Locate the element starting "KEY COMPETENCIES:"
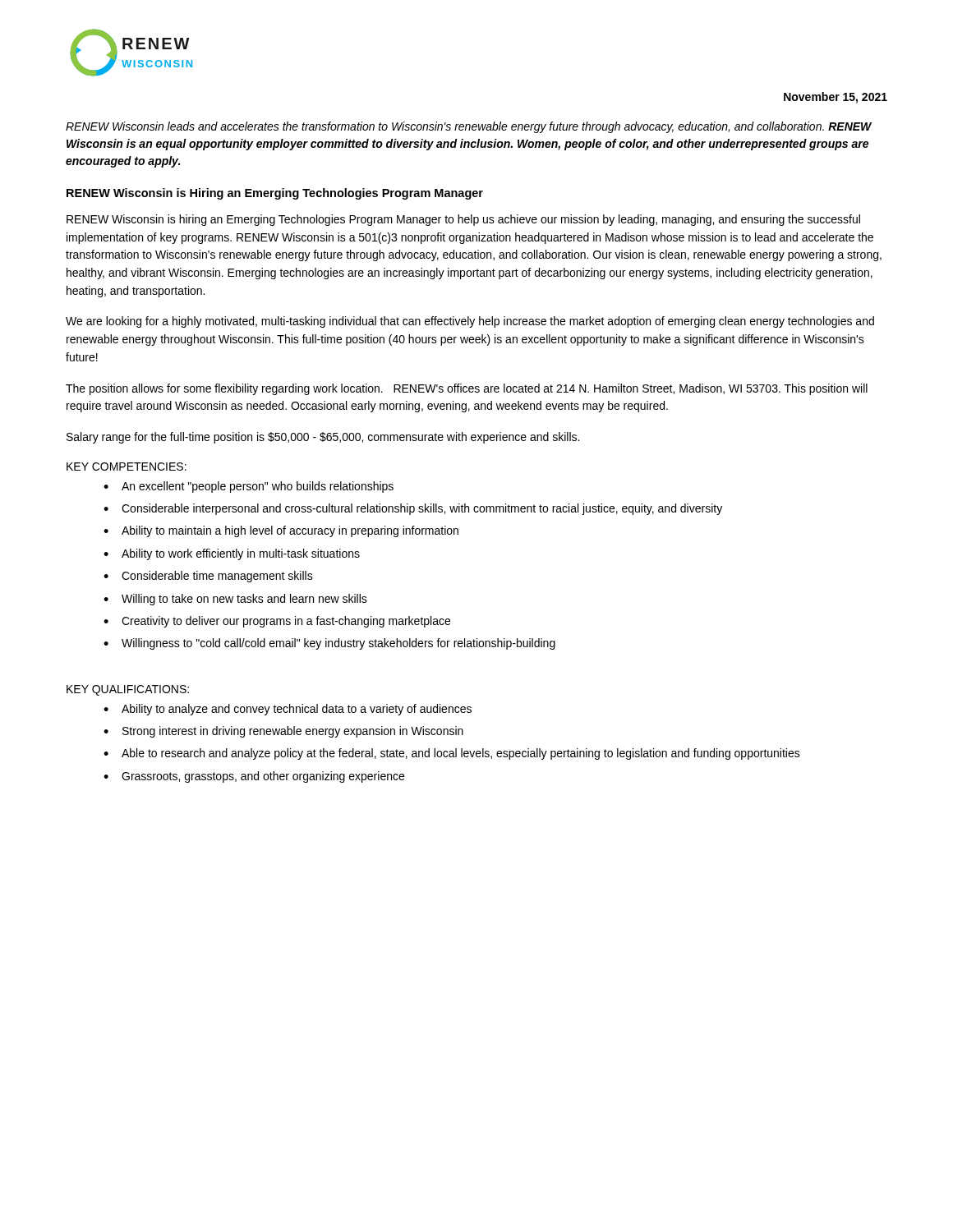The width and height of the screenshot is (953, 1232). point(126,466)
